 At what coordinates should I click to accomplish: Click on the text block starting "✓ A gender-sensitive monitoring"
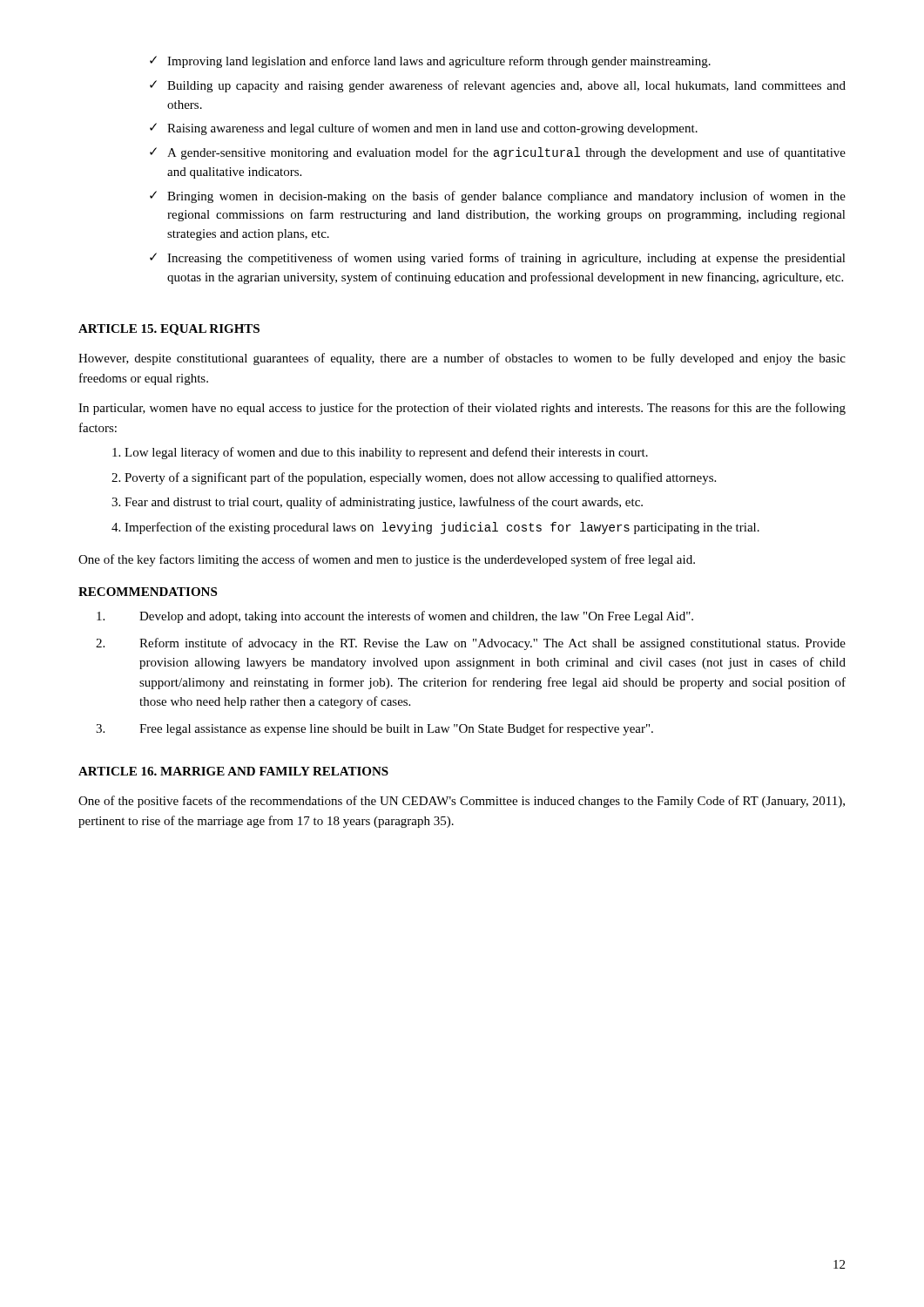point(497,163)
